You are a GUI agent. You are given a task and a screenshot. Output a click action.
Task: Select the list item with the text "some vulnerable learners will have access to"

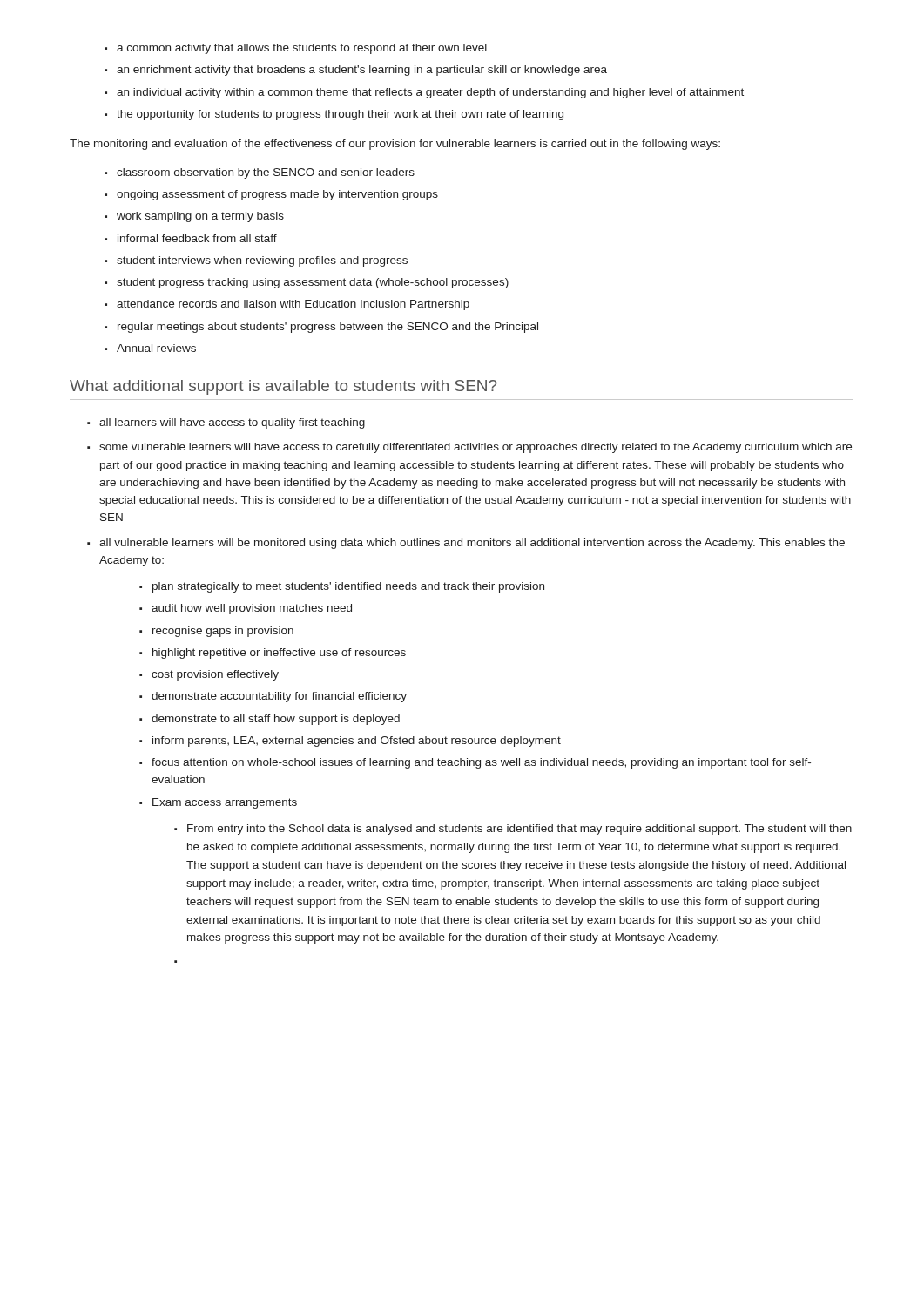(x=476, y=482)
